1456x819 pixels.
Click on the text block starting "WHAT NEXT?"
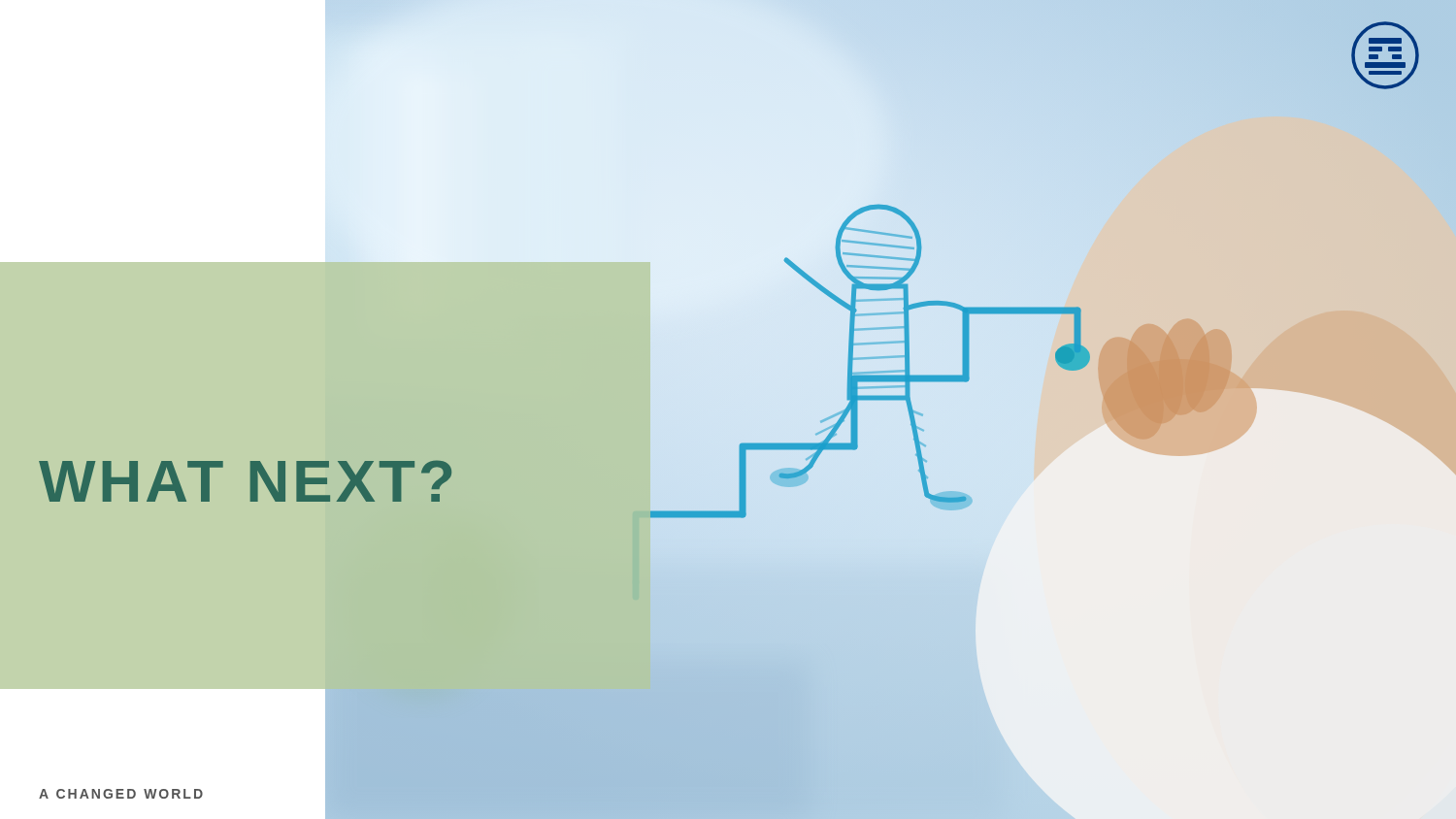[x=248, y=481]
